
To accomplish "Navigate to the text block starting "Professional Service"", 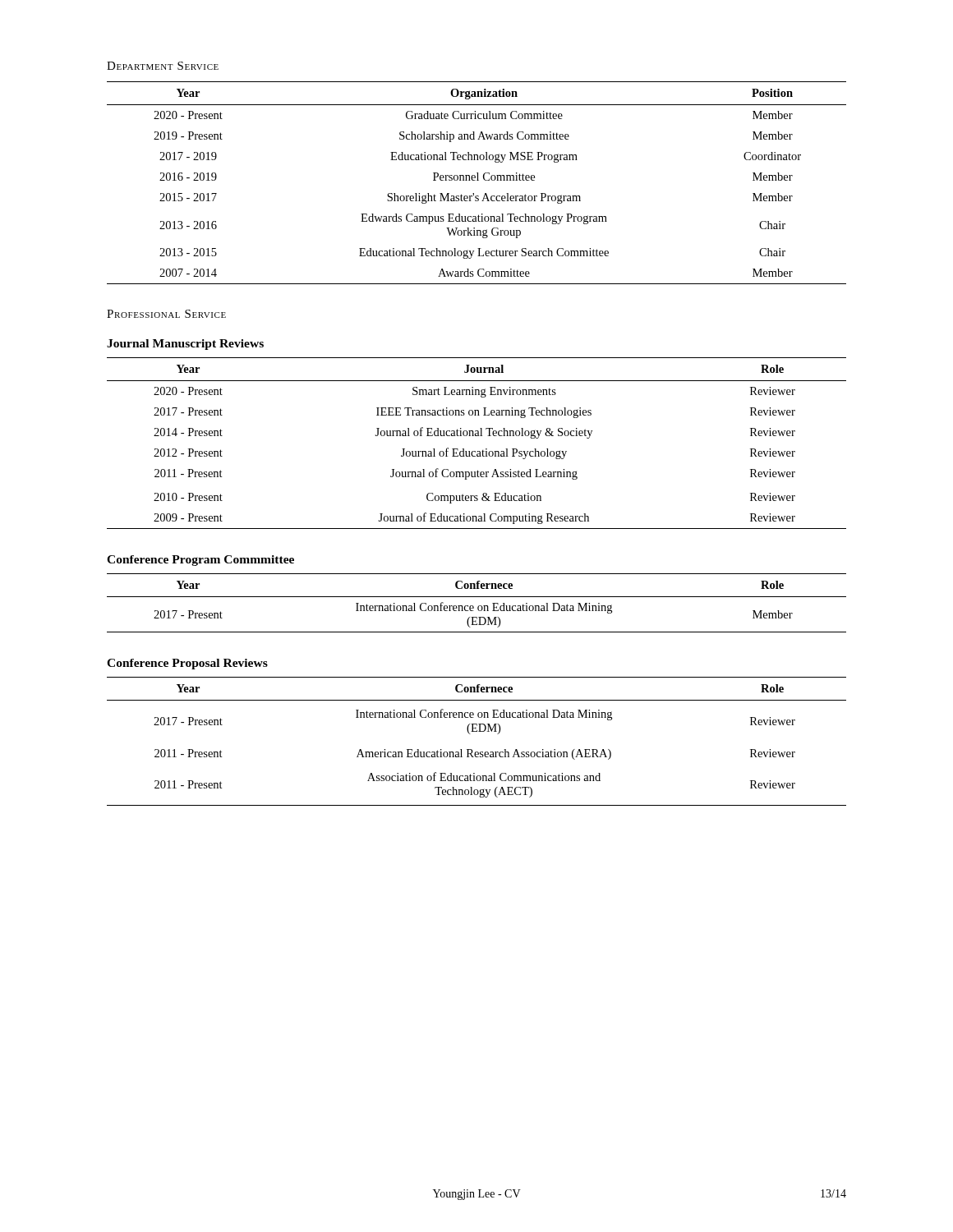I will click(x=167, y=314).
